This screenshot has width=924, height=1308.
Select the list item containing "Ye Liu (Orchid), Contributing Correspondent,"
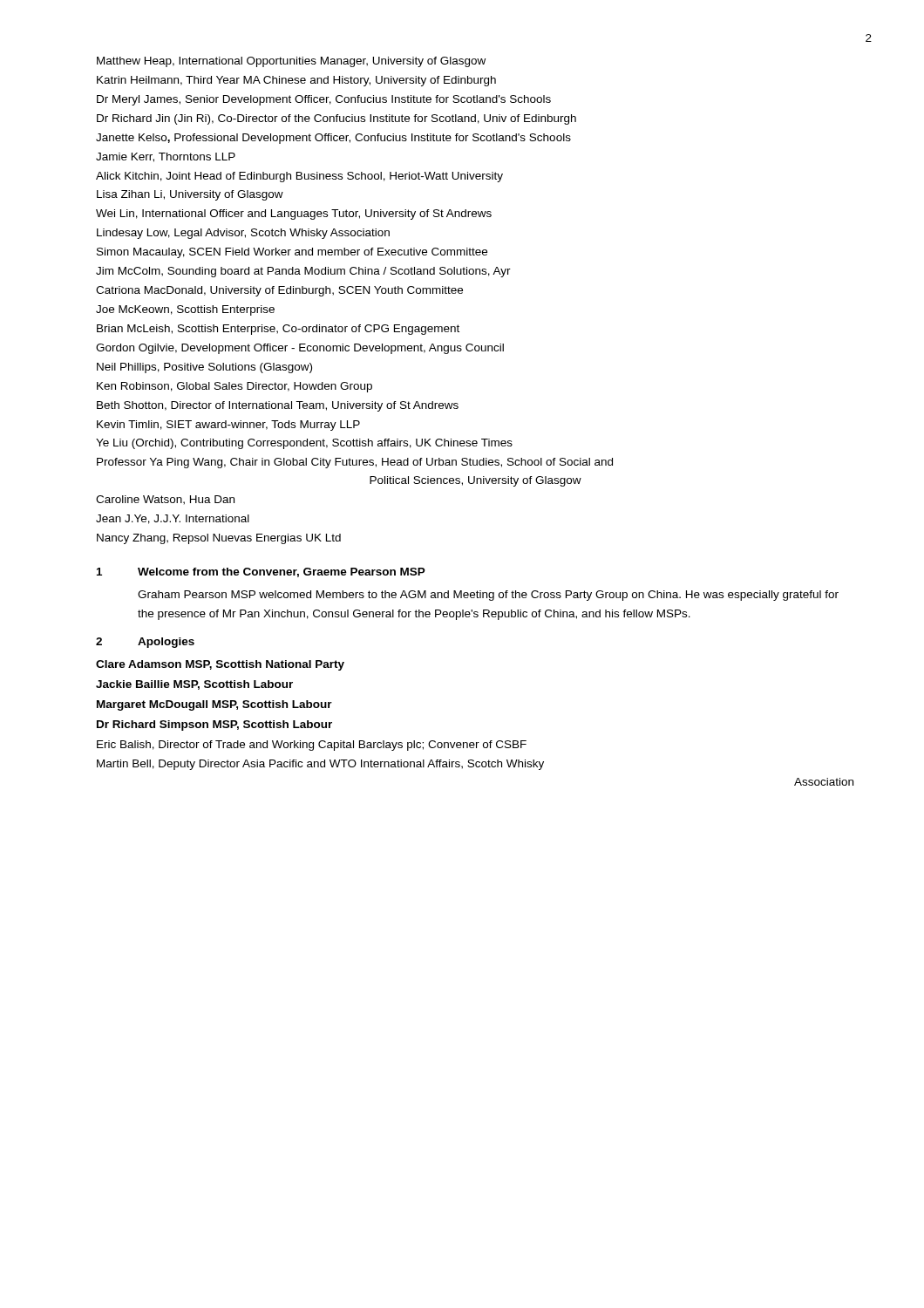[x=304, y=443]
